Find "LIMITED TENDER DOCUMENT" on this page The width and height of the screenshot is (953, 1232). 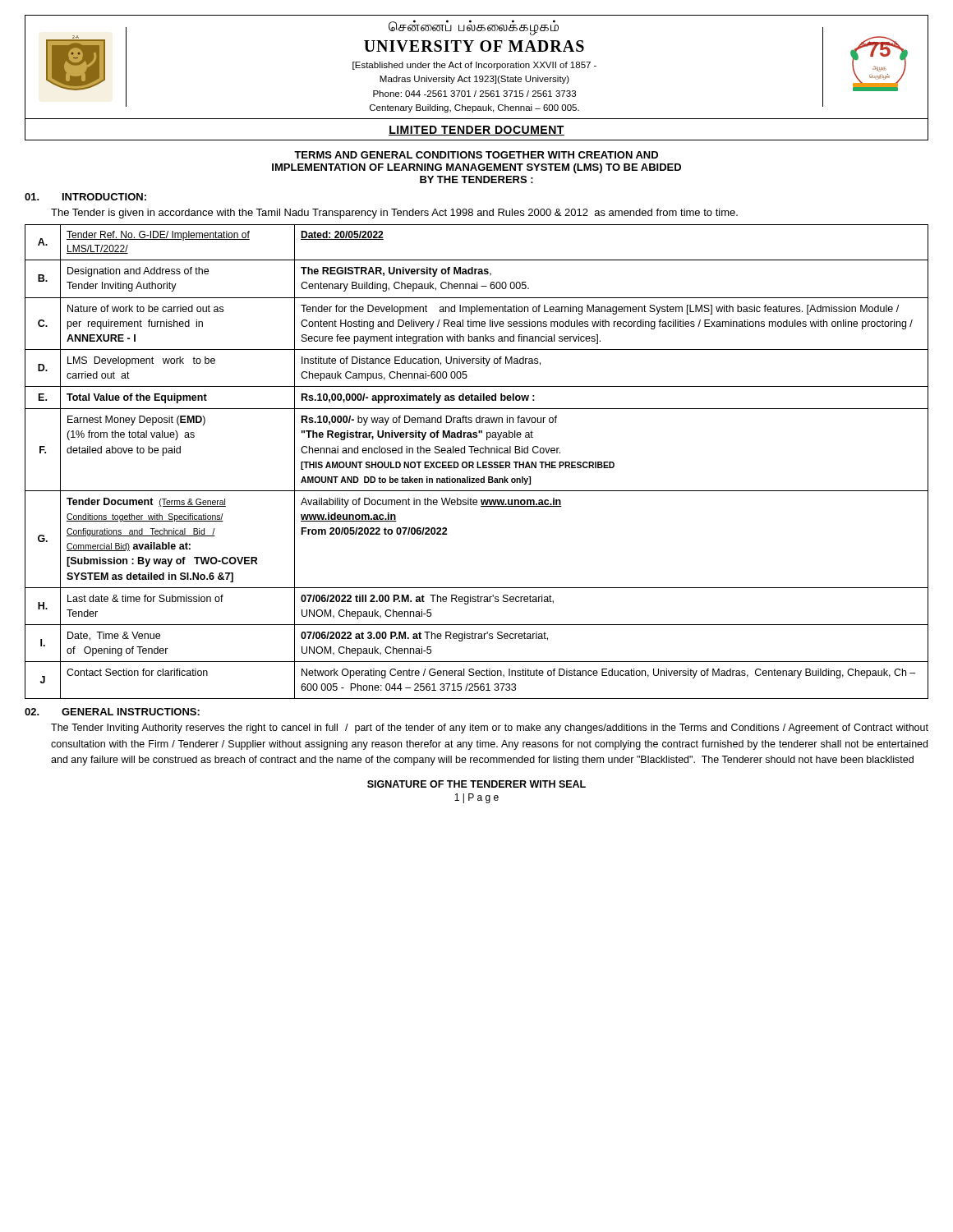pyautogui.click(x=476, y=130)
